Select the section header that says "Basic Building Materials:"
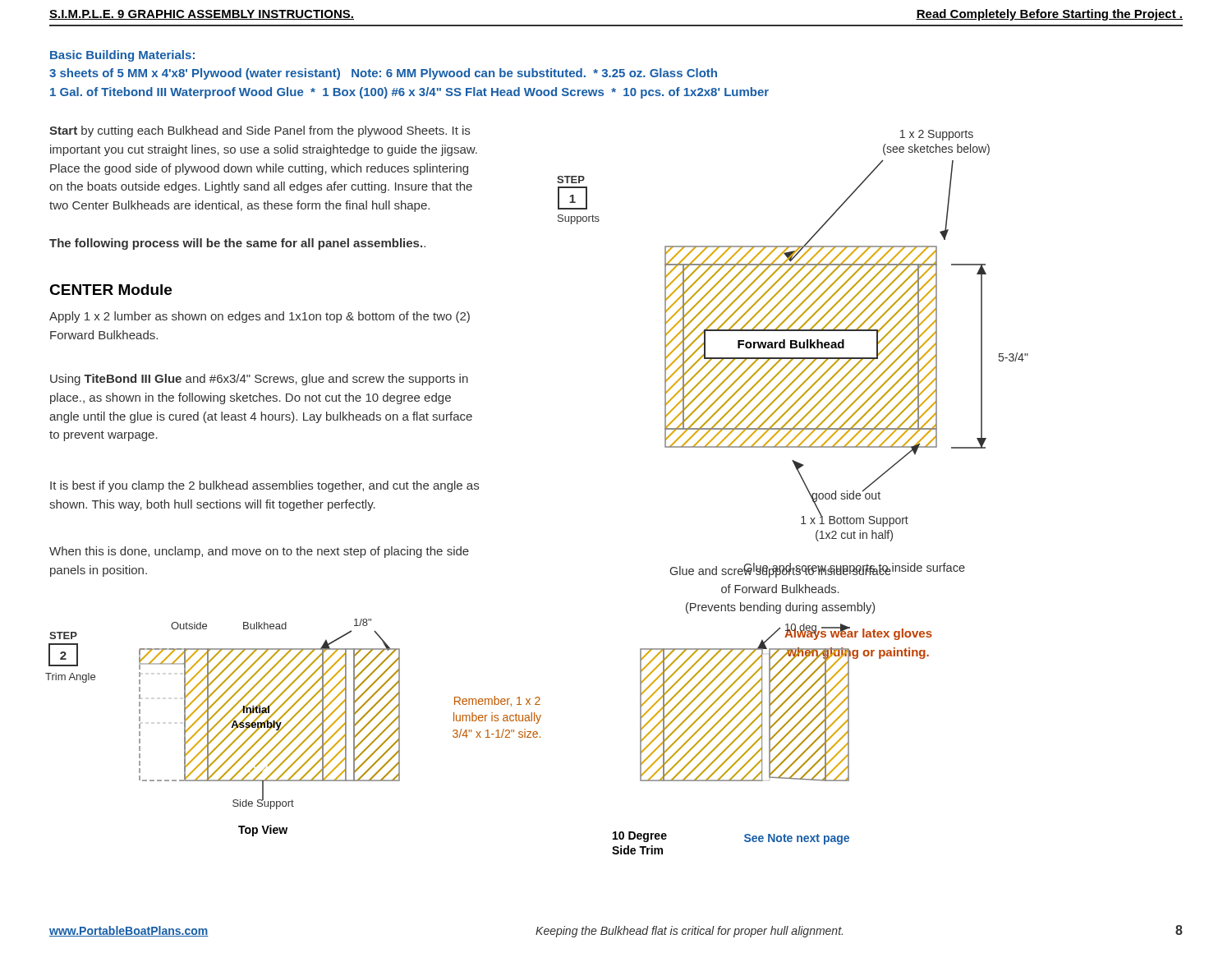Image resolution: width=1232 pixels, height=953 pixels. pos(123,55)
